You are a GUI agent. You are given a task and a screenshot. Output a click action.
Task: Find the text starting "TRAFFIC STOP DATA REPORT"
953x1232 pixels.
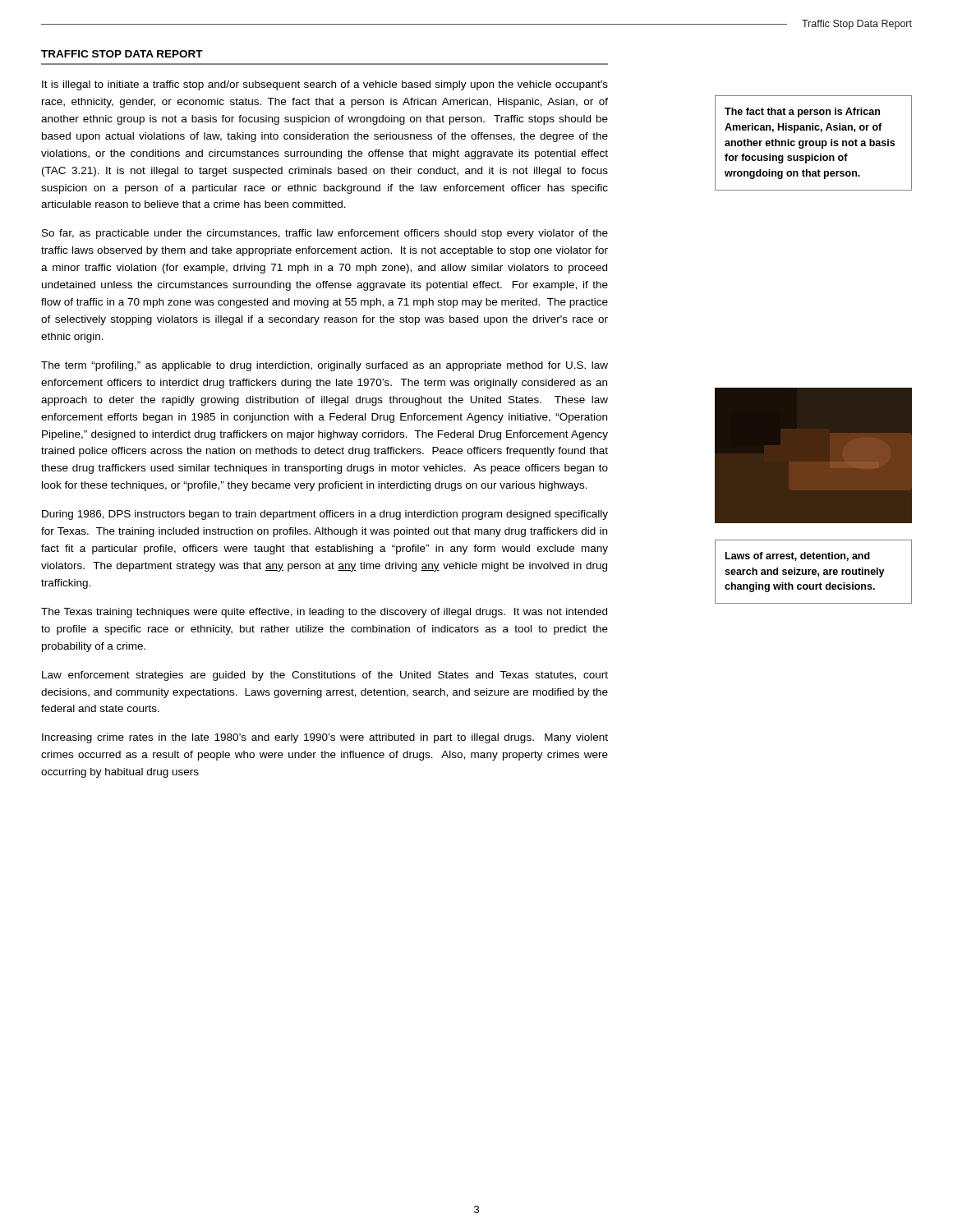tap(122, 54)
